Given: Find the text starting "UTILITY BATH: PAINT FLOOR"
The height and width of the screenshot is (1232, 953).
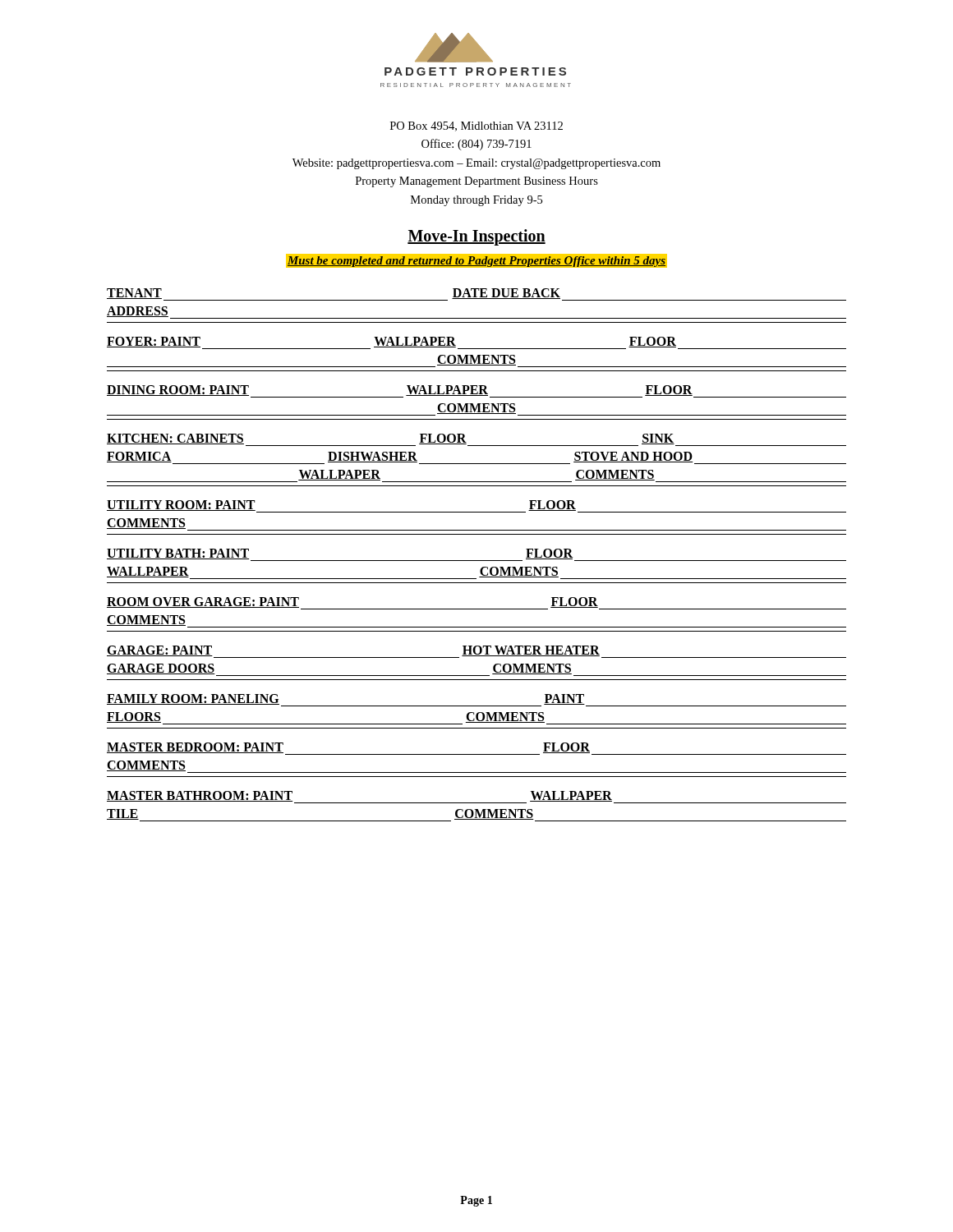Looking at the screenshot, I should click(476, 565).
